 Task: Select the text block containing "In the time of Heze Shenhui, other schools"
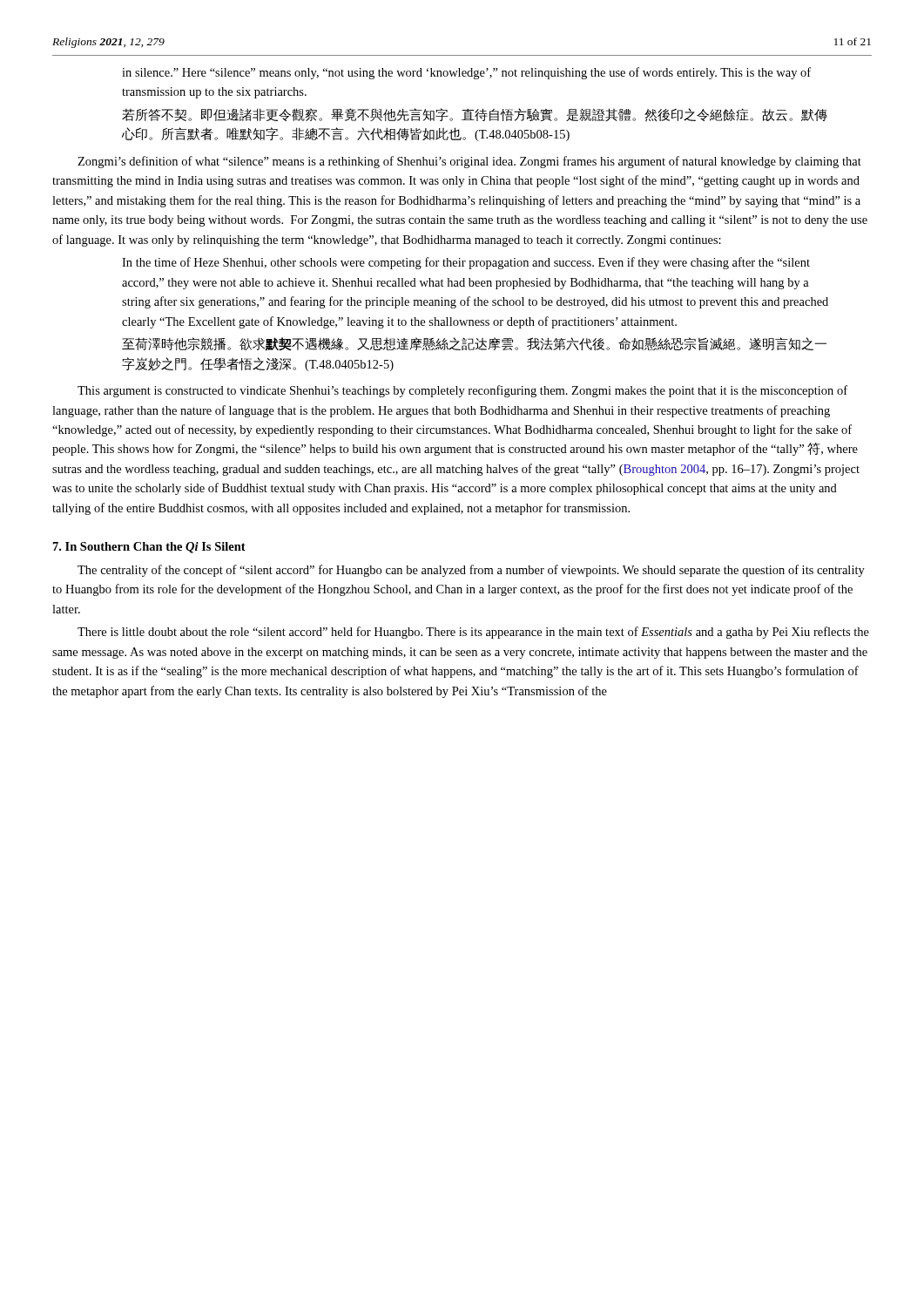pyautogui.click(x=479, y=292)
